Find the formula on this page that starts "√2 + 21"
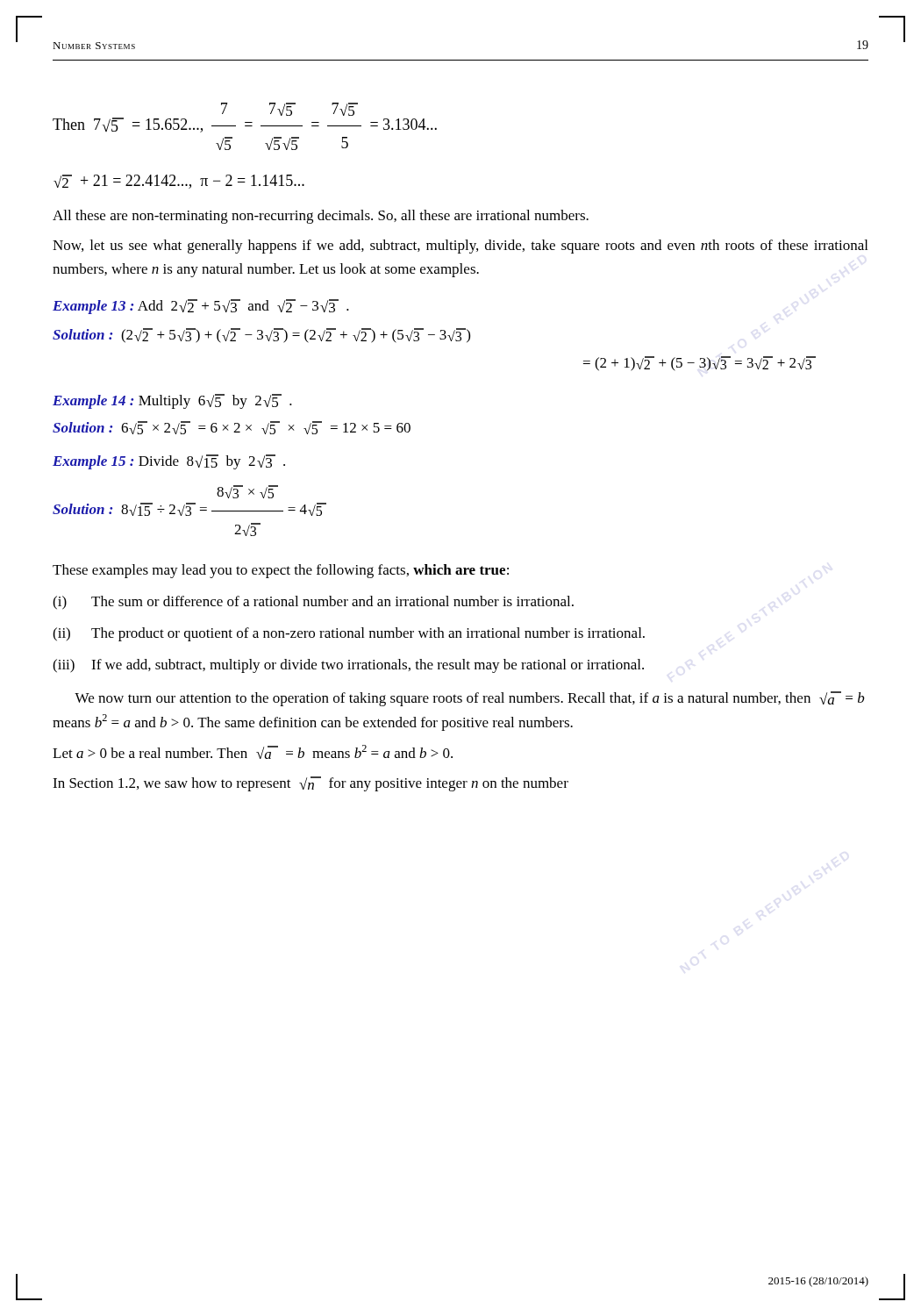Viewport: 921px width, 1316px height. click(179, 182)
